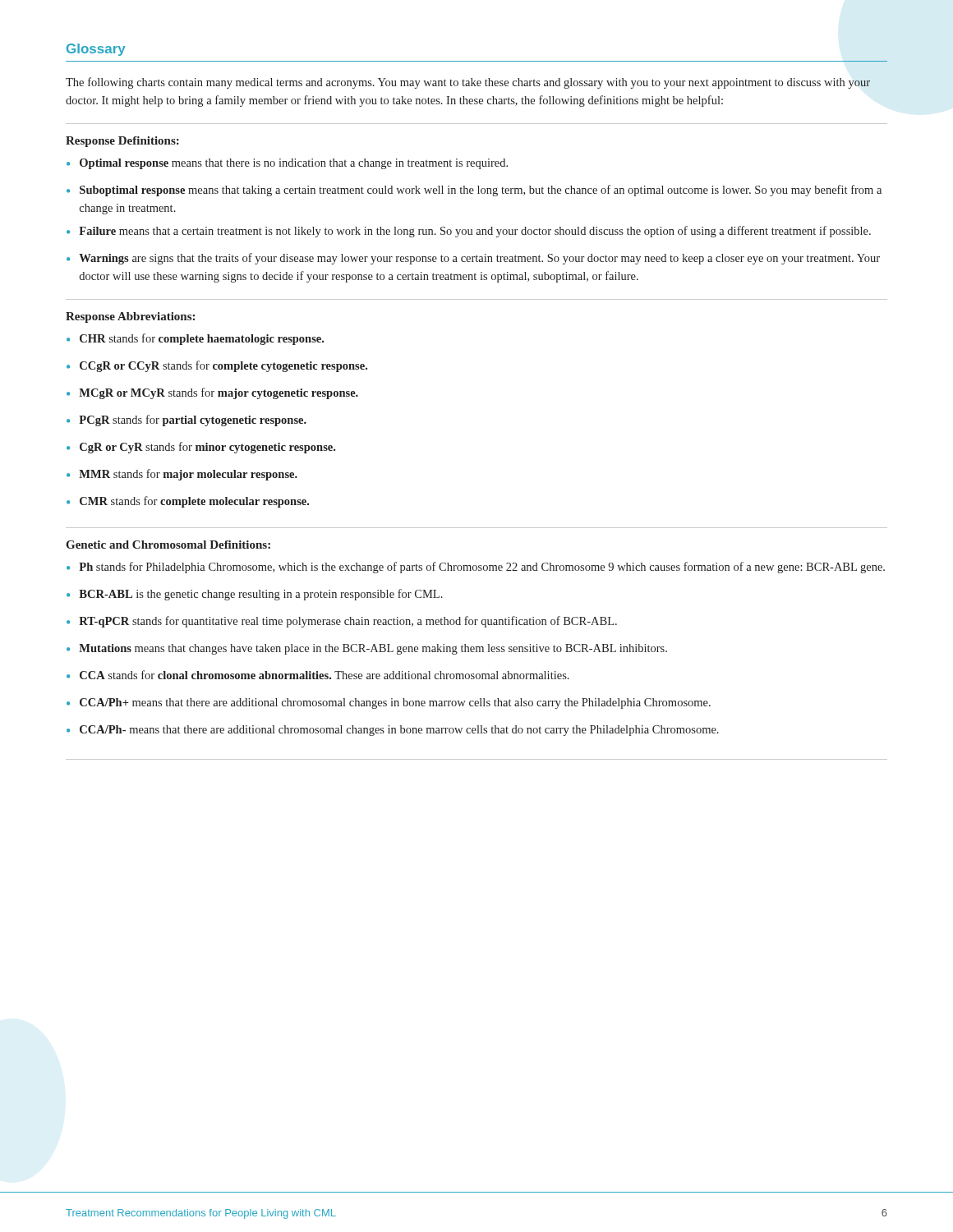Locate the region starting "• RT-qPCR stands for quantitative real time"
Screen dimensions: 1232x953
(476, 623)
